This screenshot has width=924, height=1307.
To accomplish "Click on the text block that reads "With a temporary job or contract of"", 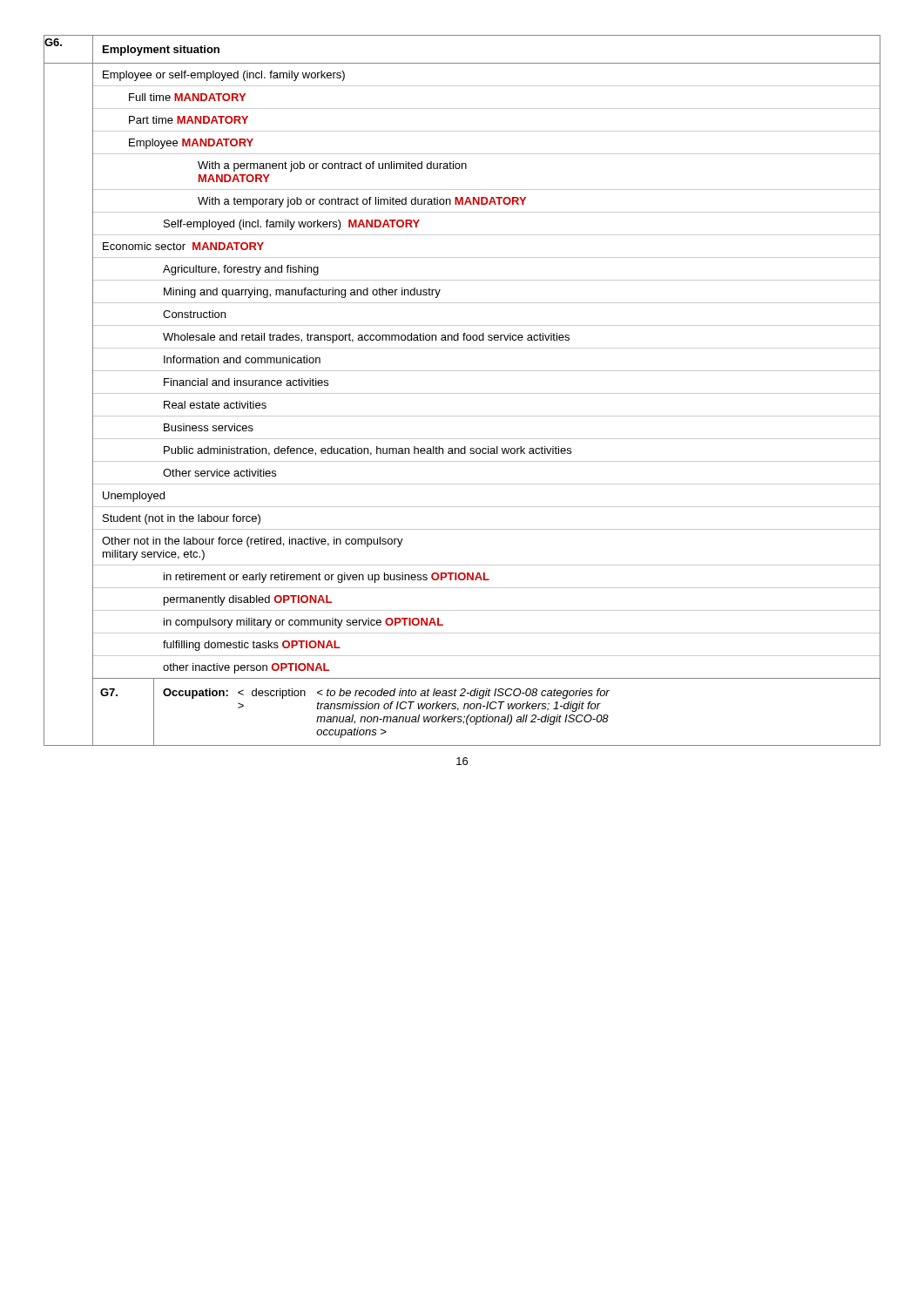I will pyautogui.click(x=362, y=201).
